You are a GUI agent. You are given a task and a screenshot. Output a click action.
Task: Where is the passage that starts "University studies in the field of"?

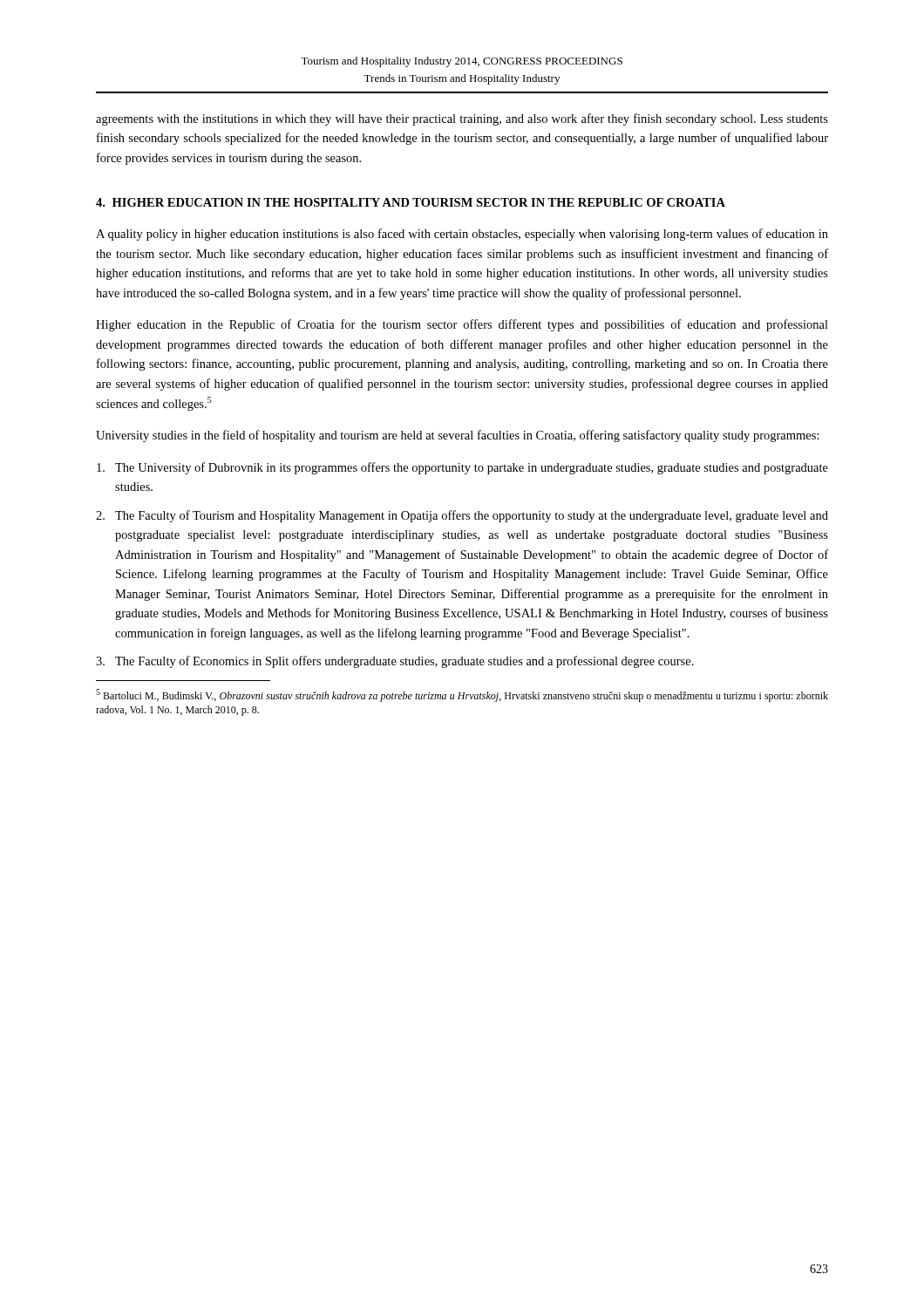(x=458, y=435)
